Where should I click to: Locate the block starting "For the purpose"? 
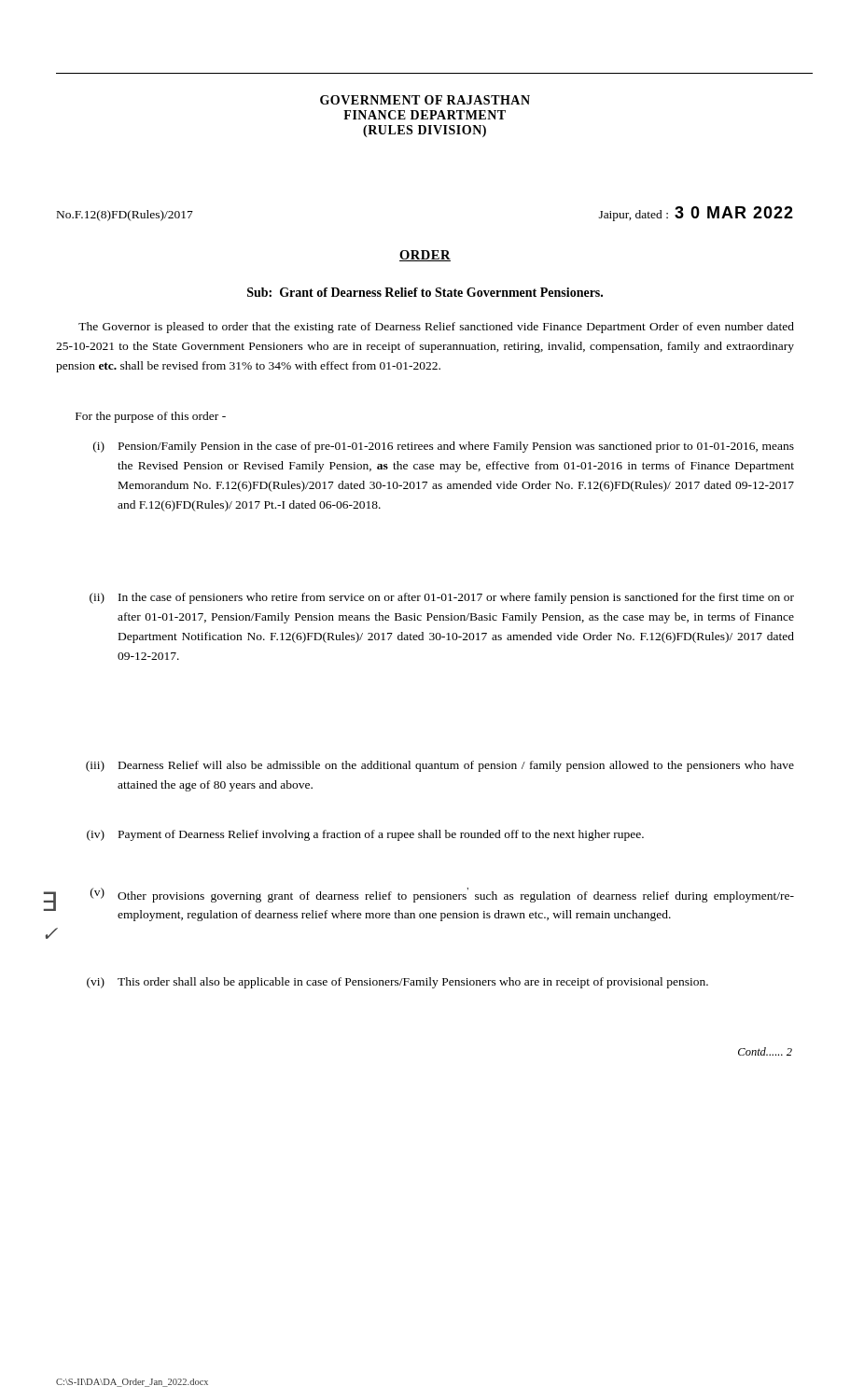pyautogui.click(x=141, y=416)
